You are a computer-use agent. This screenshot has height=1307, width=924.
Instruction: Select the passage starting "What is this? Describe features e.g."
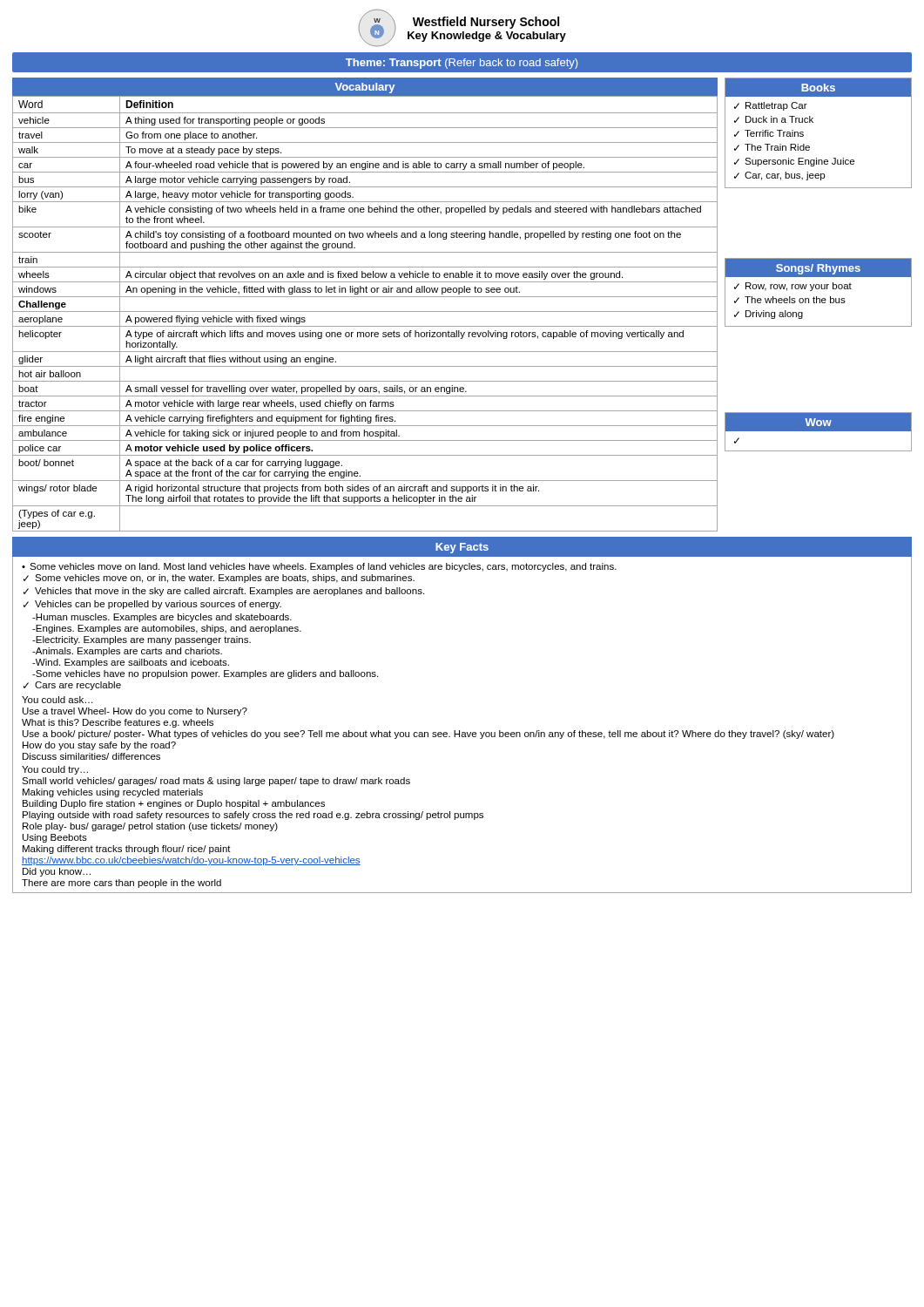click(118, 722)
